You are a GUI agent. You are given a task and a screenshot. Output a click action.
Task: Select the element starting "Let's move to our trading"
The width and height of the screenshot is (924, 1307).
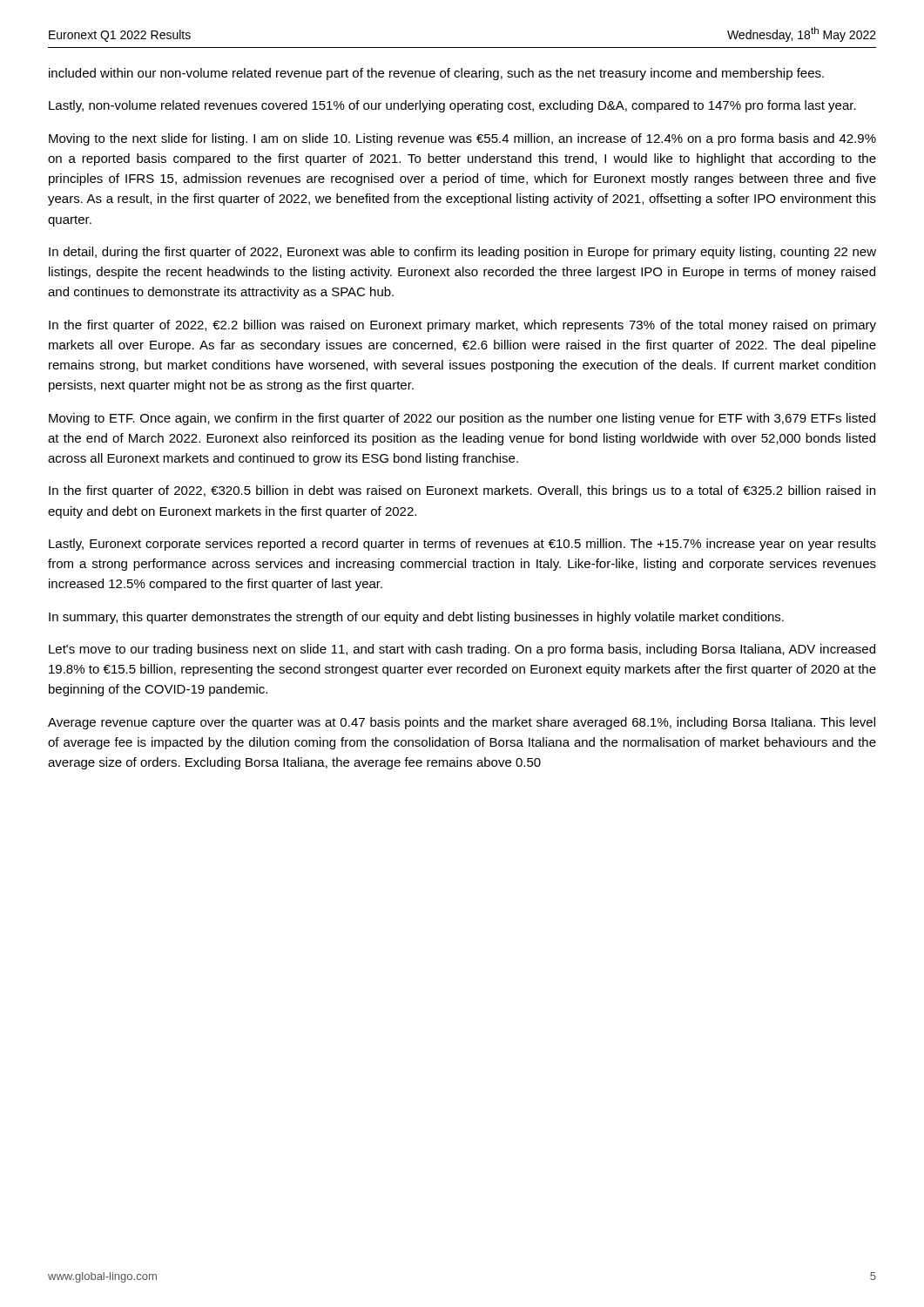coord(462,669)
